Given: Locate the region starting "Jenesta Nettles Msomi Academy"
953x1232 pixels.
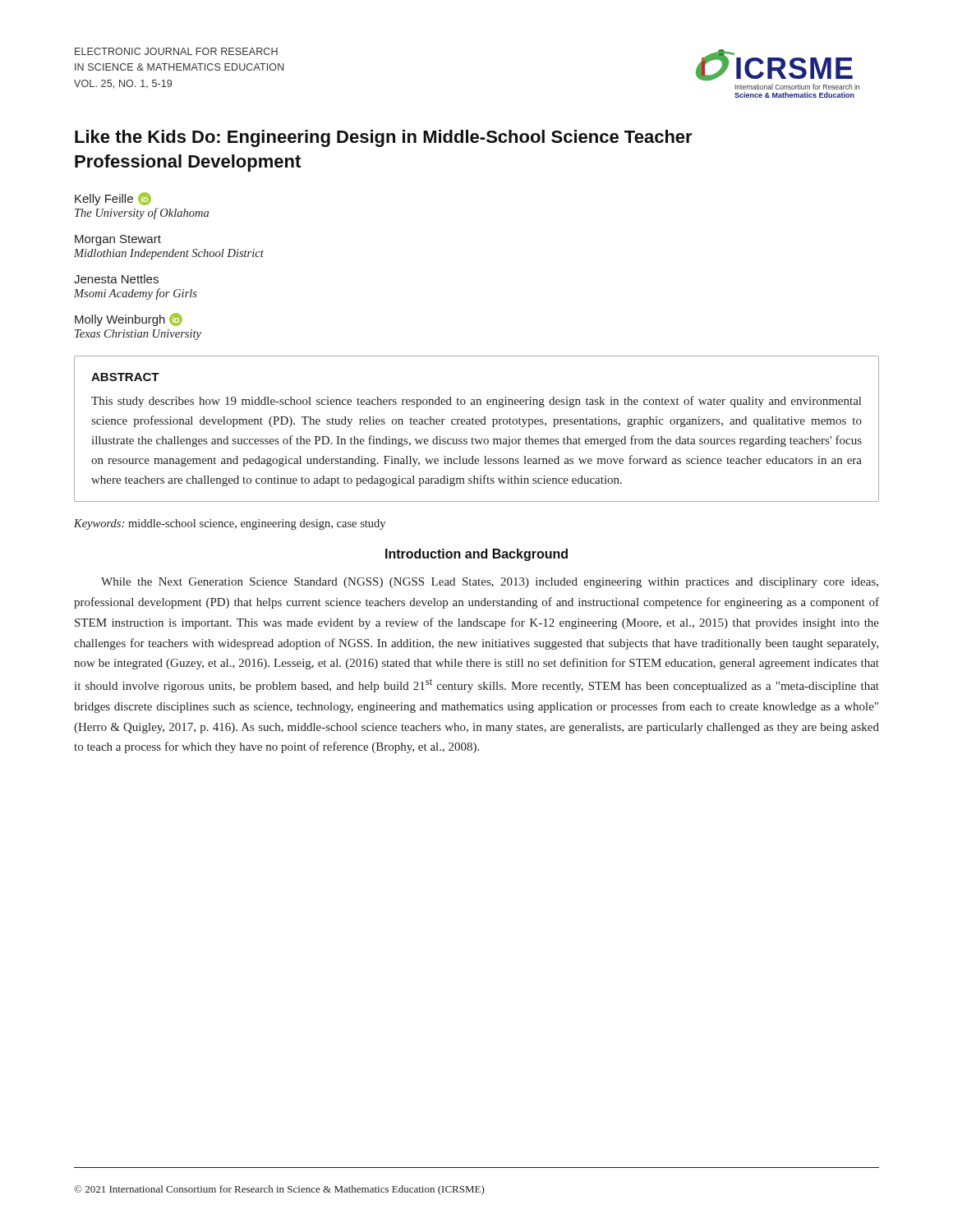Looking at the screenshot, I should 116,279.
